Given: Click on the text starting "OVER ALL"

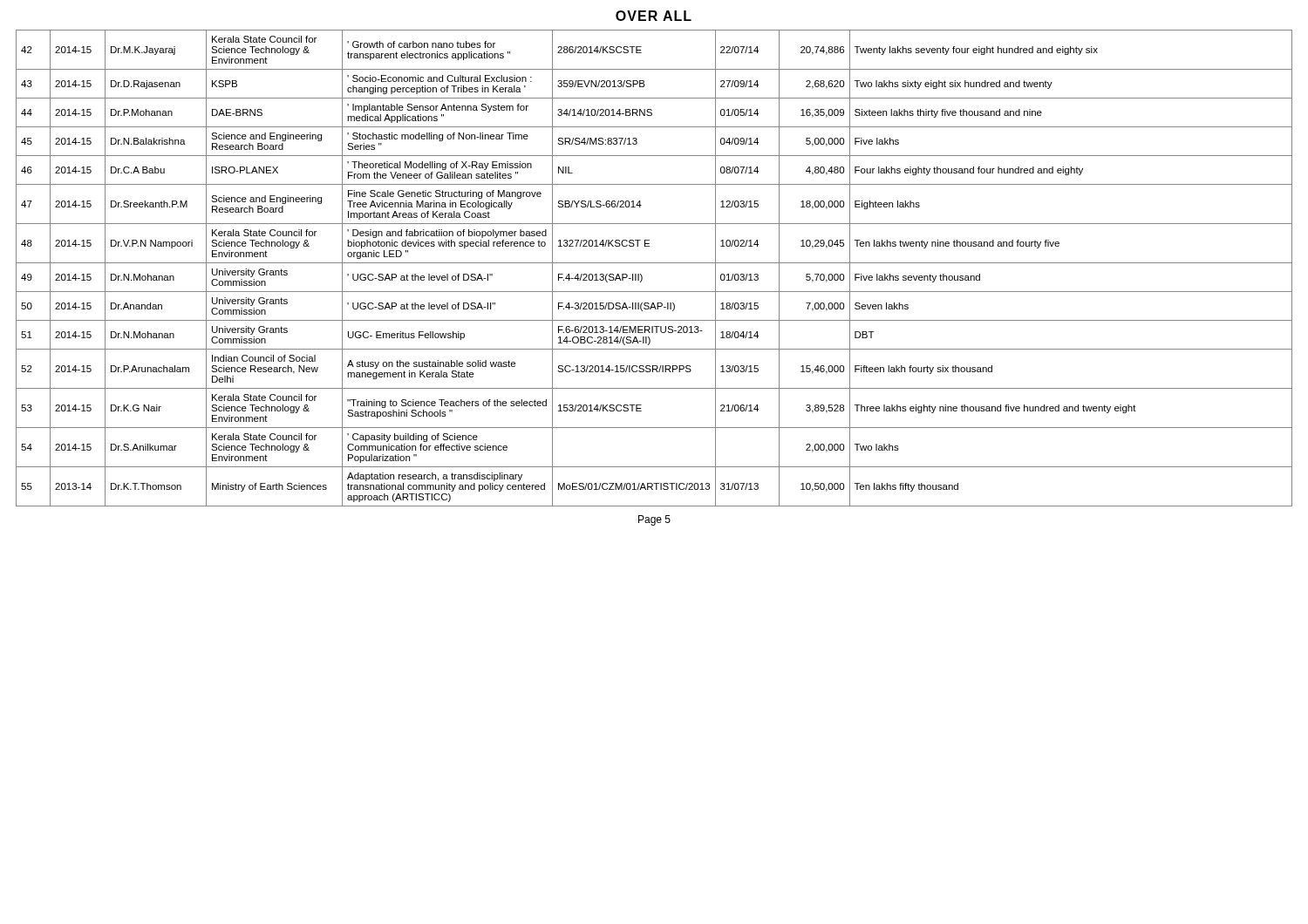Looking at the screenshot, I should click(654, 16).
